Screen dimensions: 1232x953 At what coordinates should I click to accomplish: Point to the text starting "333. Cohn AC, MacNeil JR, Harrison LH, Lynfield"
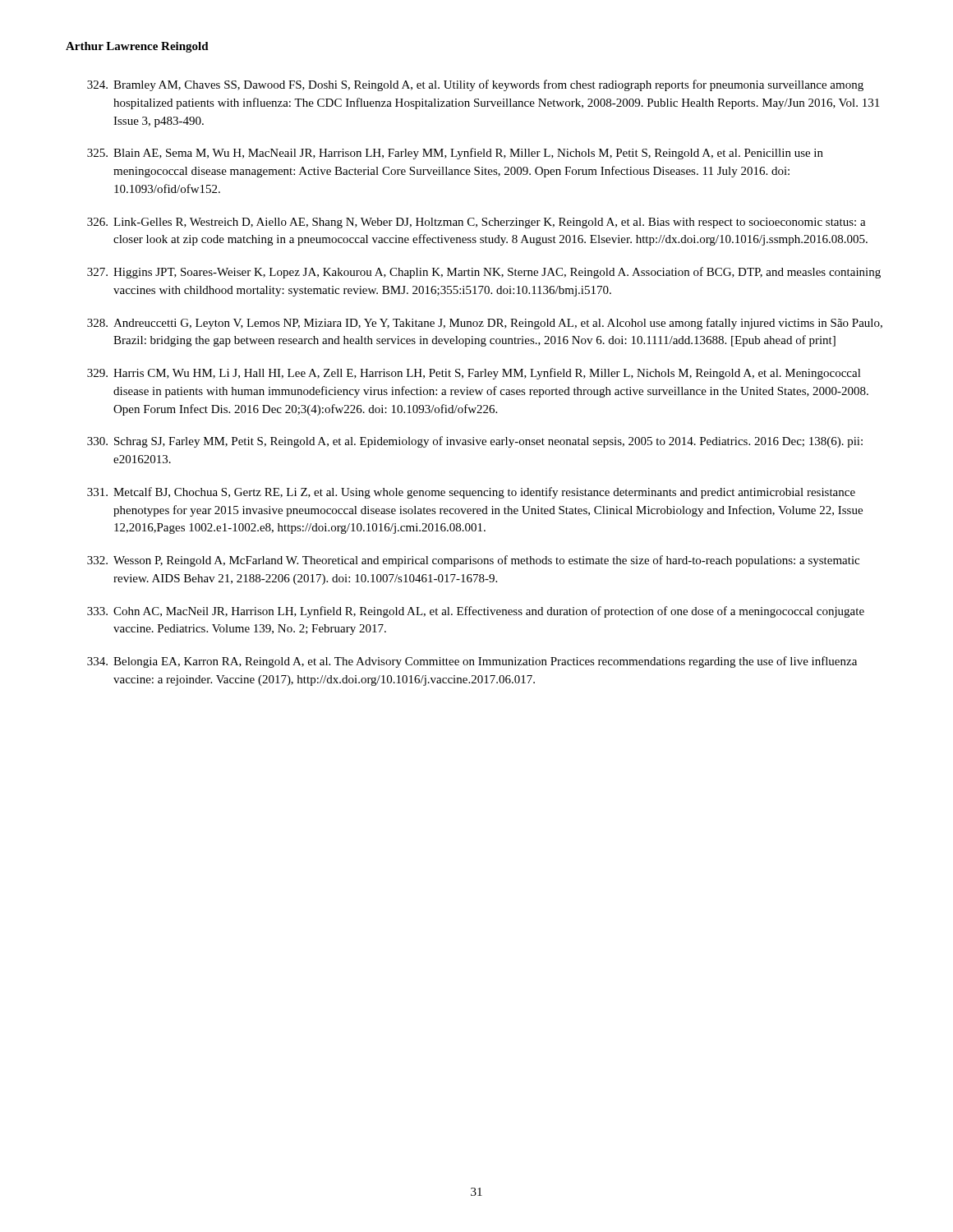pyautogui.click(x=476, y=620)
